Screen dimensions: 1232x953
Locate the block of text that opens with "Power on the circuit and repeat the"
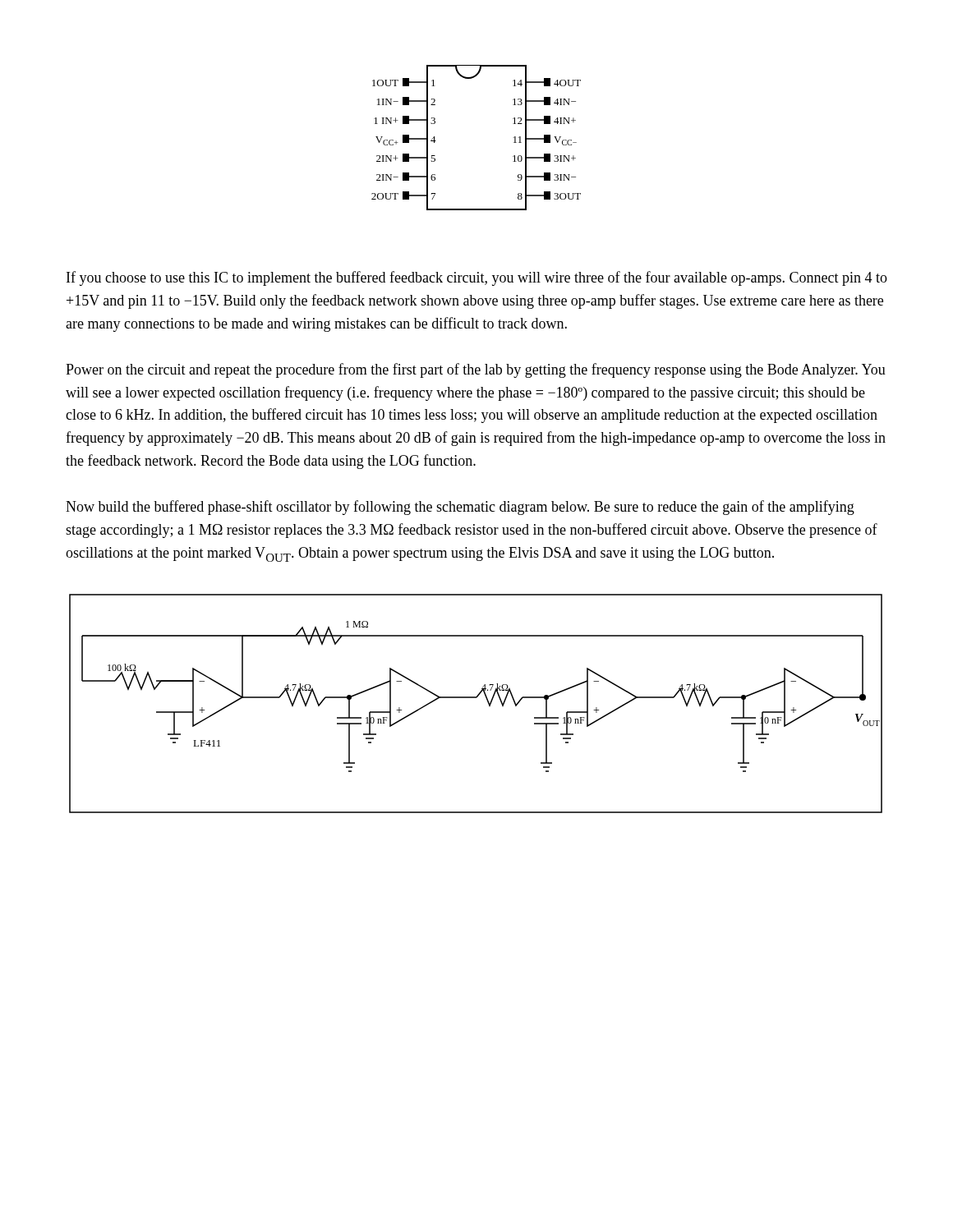coord(476,415)
